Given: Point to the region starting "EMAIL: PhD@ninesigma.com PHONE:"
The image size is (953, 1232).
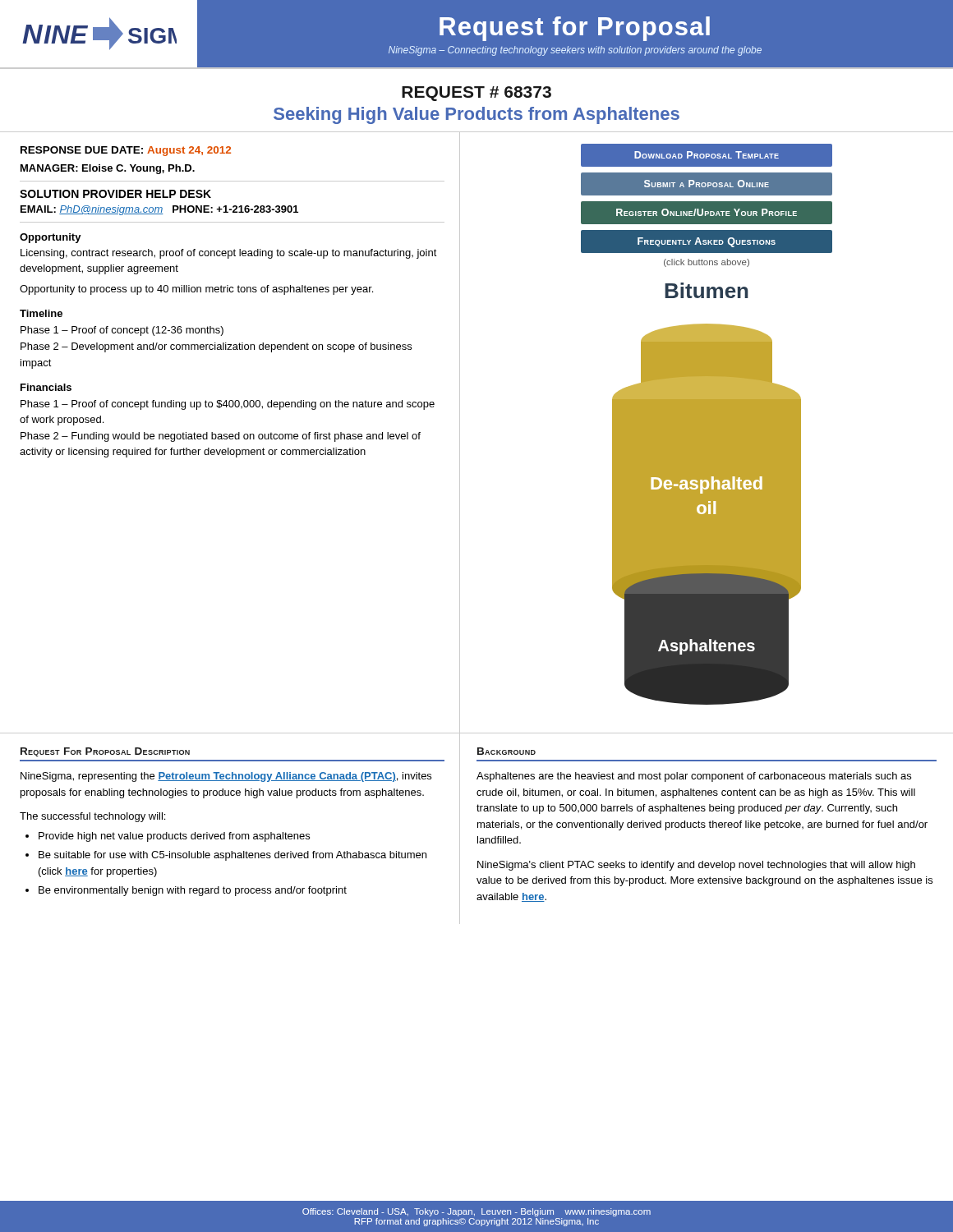Looking at the screenshot, I should pos(159,209).
